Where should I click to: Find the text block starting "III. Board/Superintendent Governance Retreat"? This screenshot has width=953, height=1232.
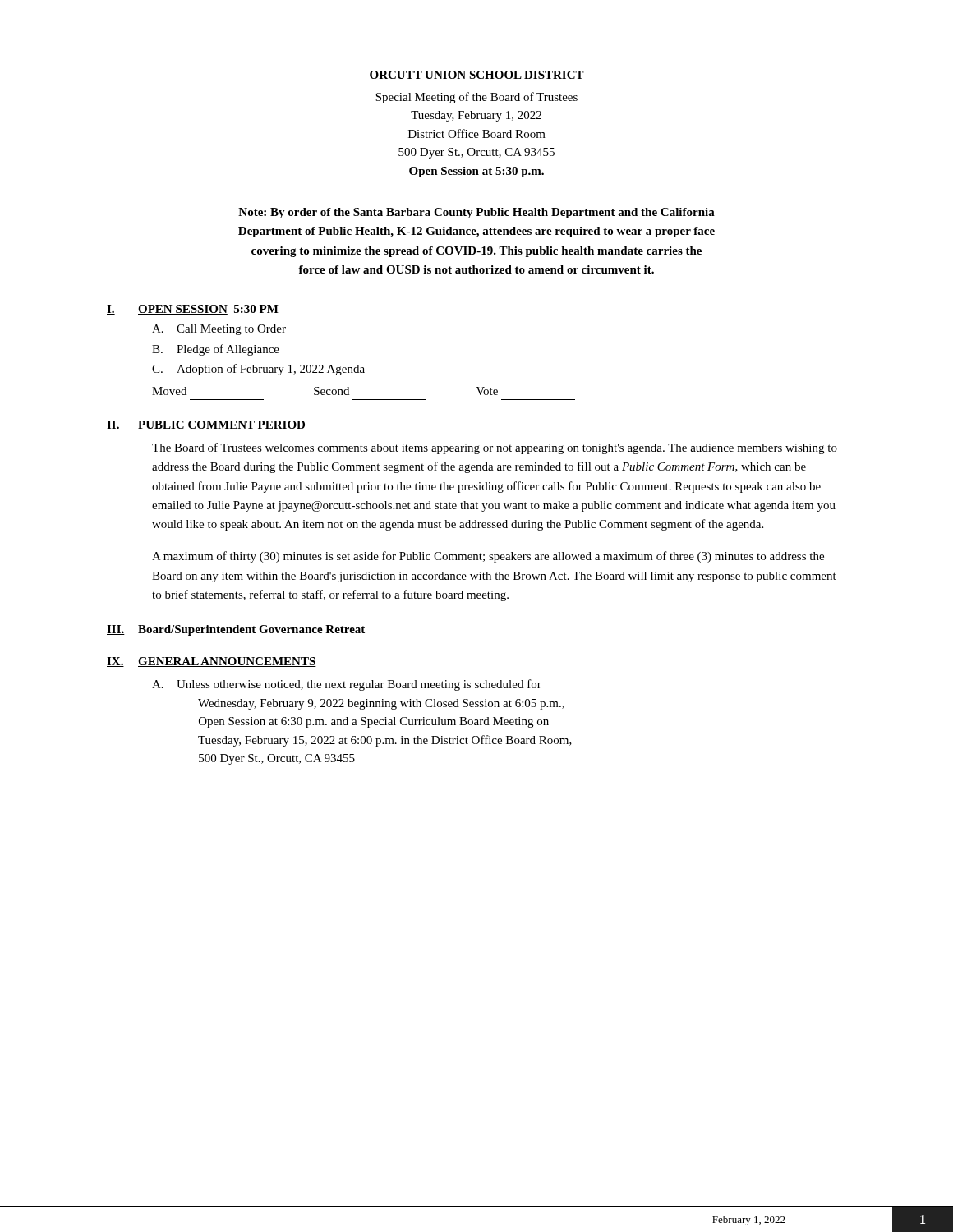(x=236, y=630)
